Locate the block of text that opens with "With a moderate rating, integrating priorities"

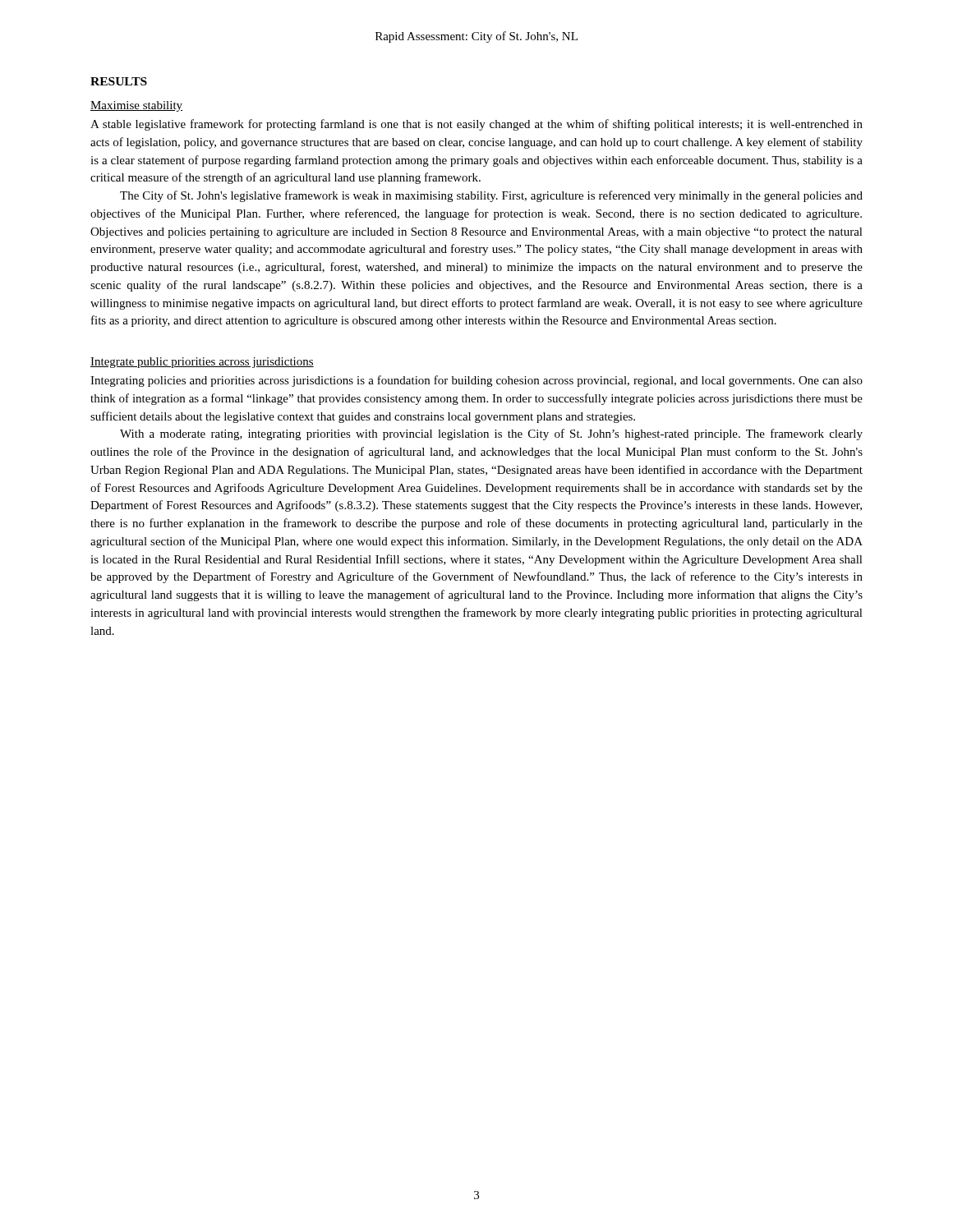click(476, 532)
